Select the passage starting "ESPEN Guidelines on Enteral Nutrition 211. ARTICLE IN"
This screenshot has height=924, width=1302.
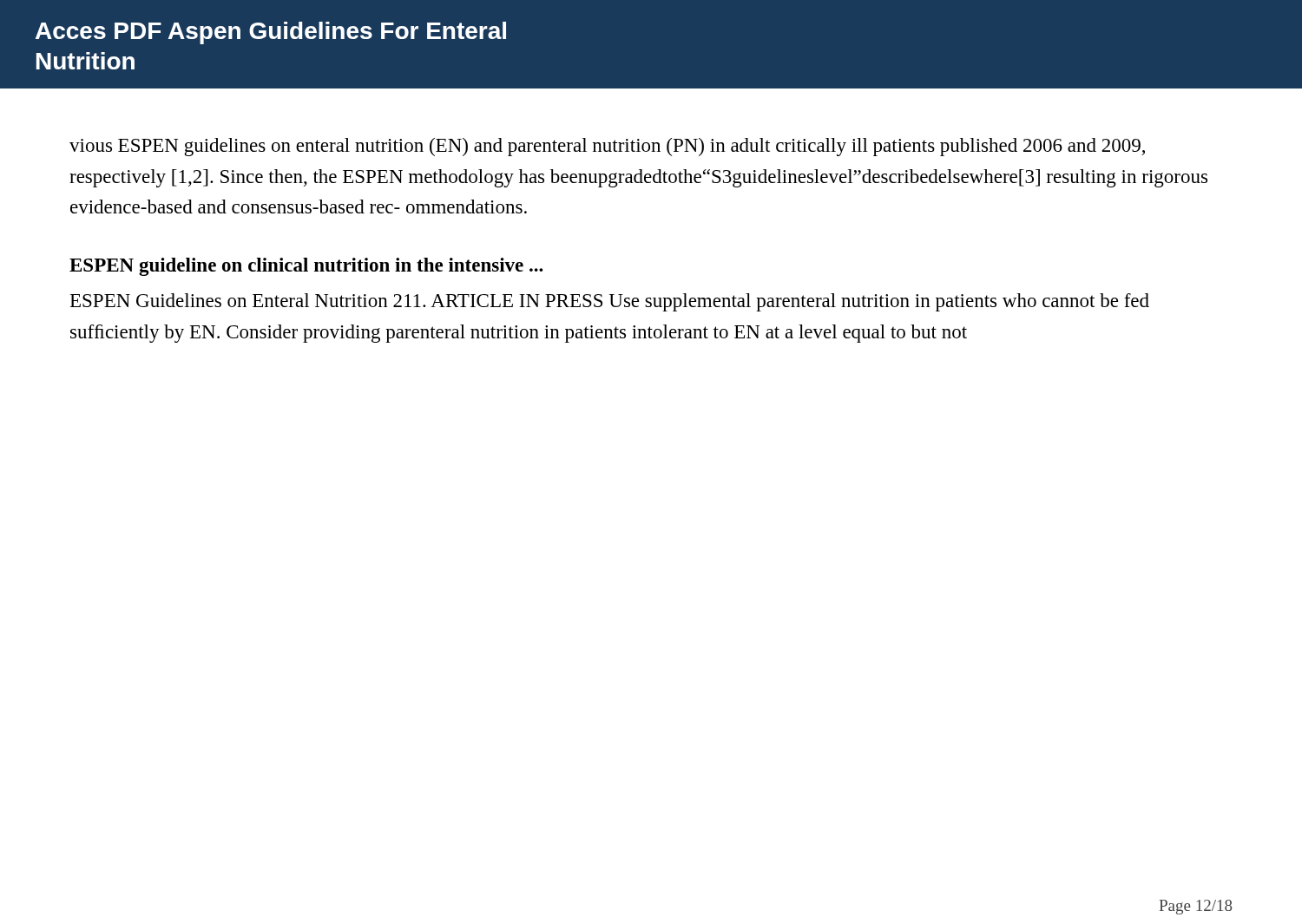point(609,316)
